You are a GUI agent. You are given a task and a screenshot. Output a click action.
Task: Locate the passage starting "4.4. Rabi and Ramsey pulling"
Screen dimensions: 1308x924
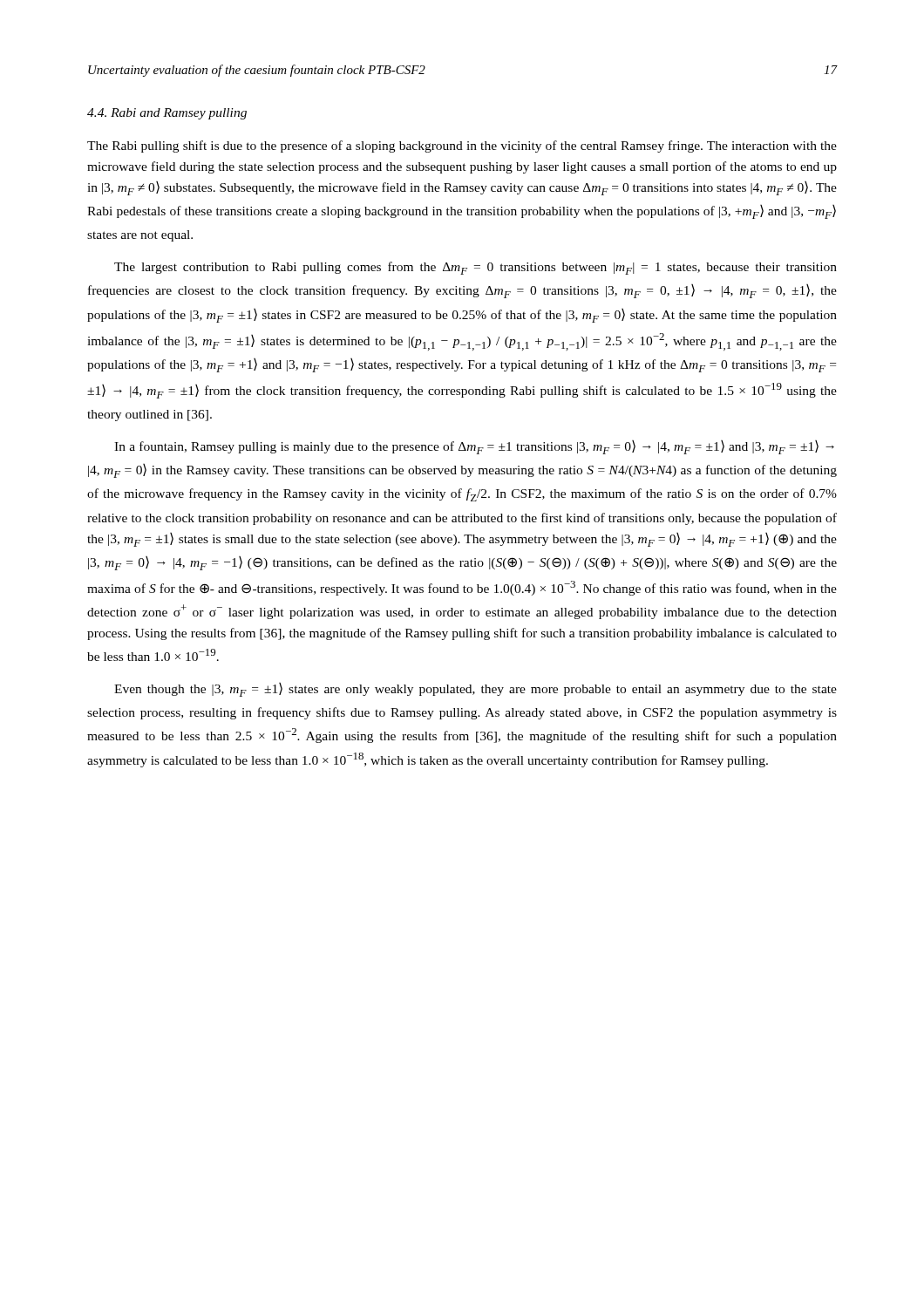coord(167,114)
